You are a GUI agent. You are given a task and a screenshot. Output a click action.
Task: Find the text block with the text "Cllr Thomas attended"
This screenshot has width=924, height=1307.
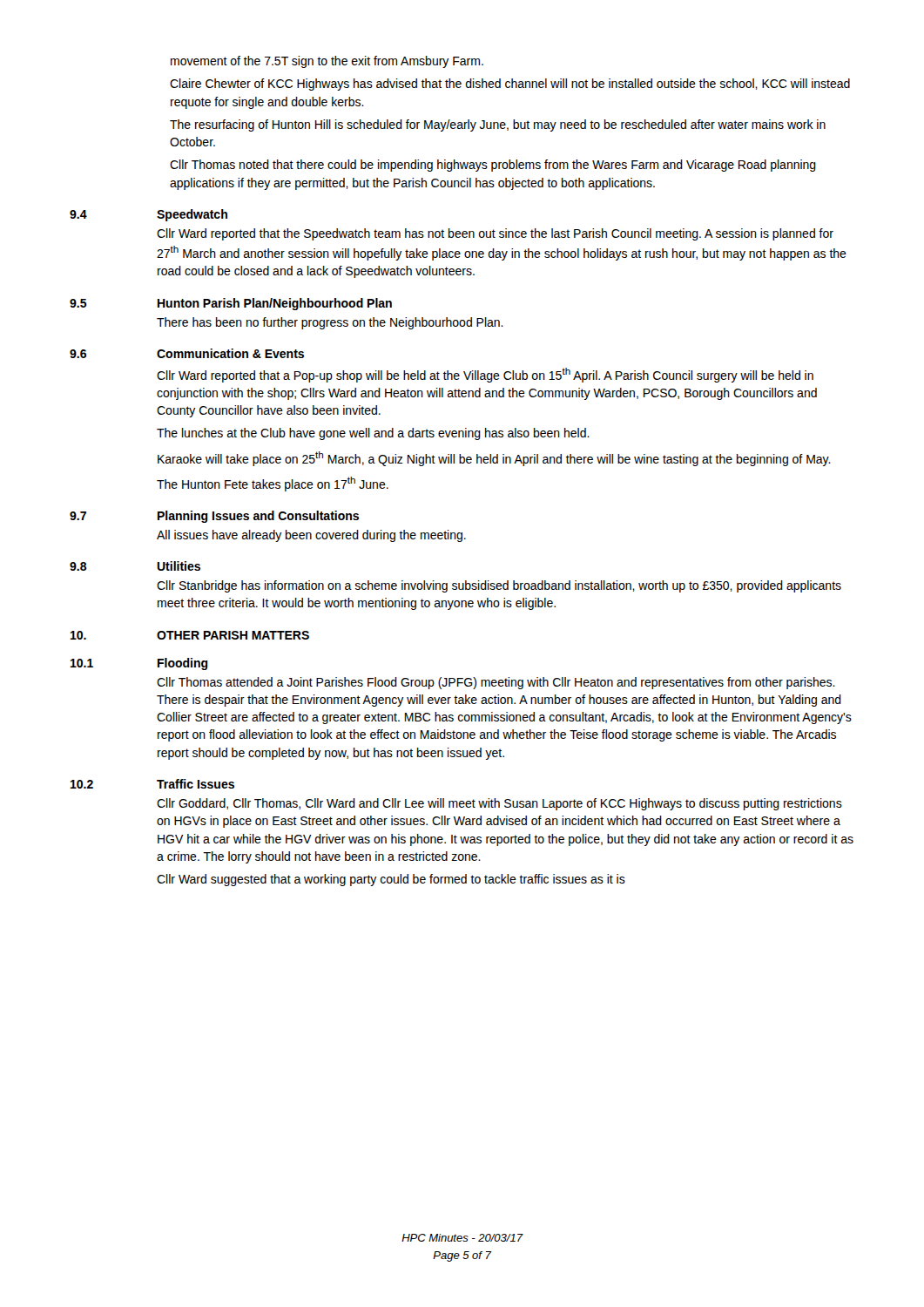point(506,717)
